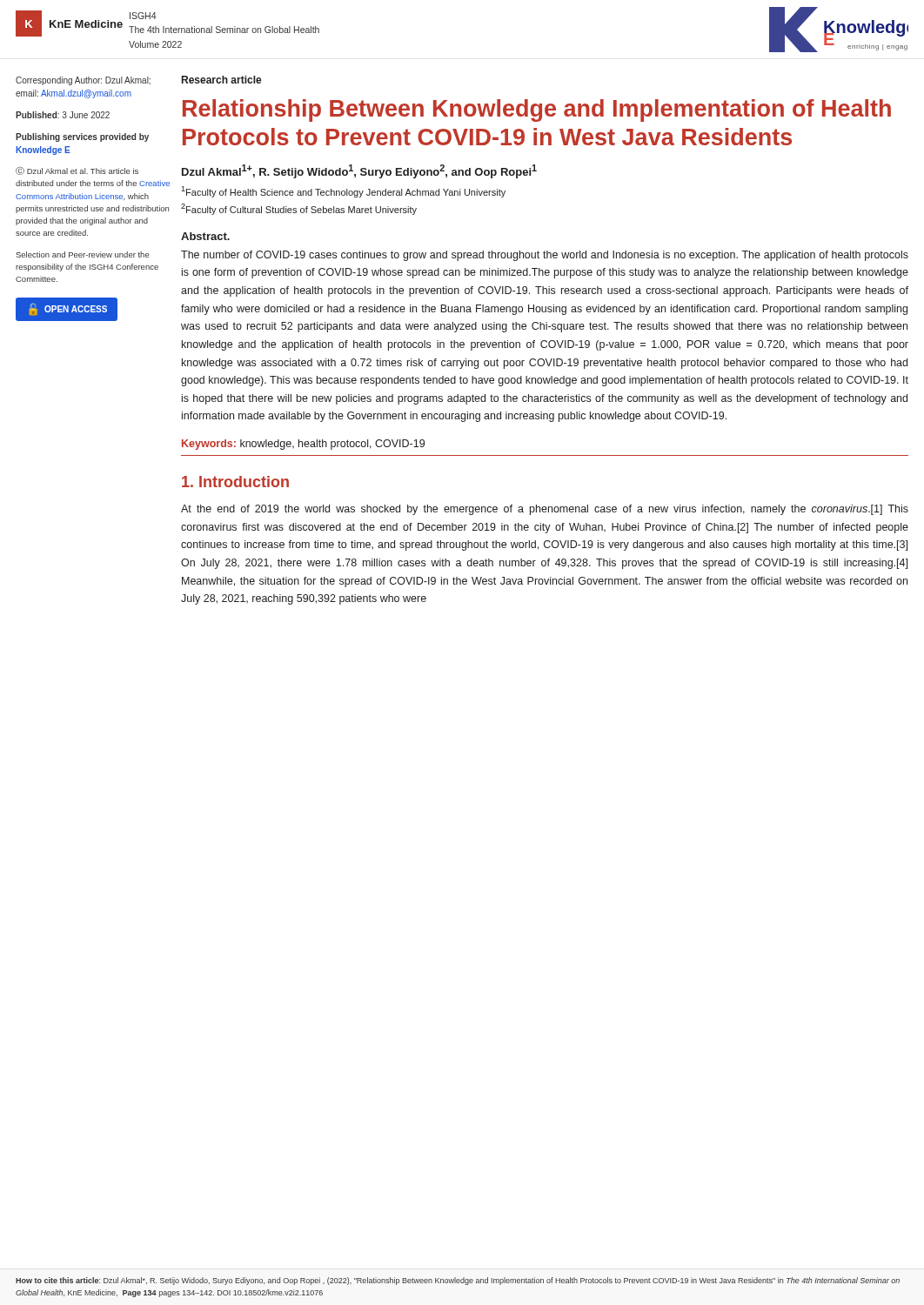
Task: Point to "🔓 OPEN ACCESS"
Action: 67,310
